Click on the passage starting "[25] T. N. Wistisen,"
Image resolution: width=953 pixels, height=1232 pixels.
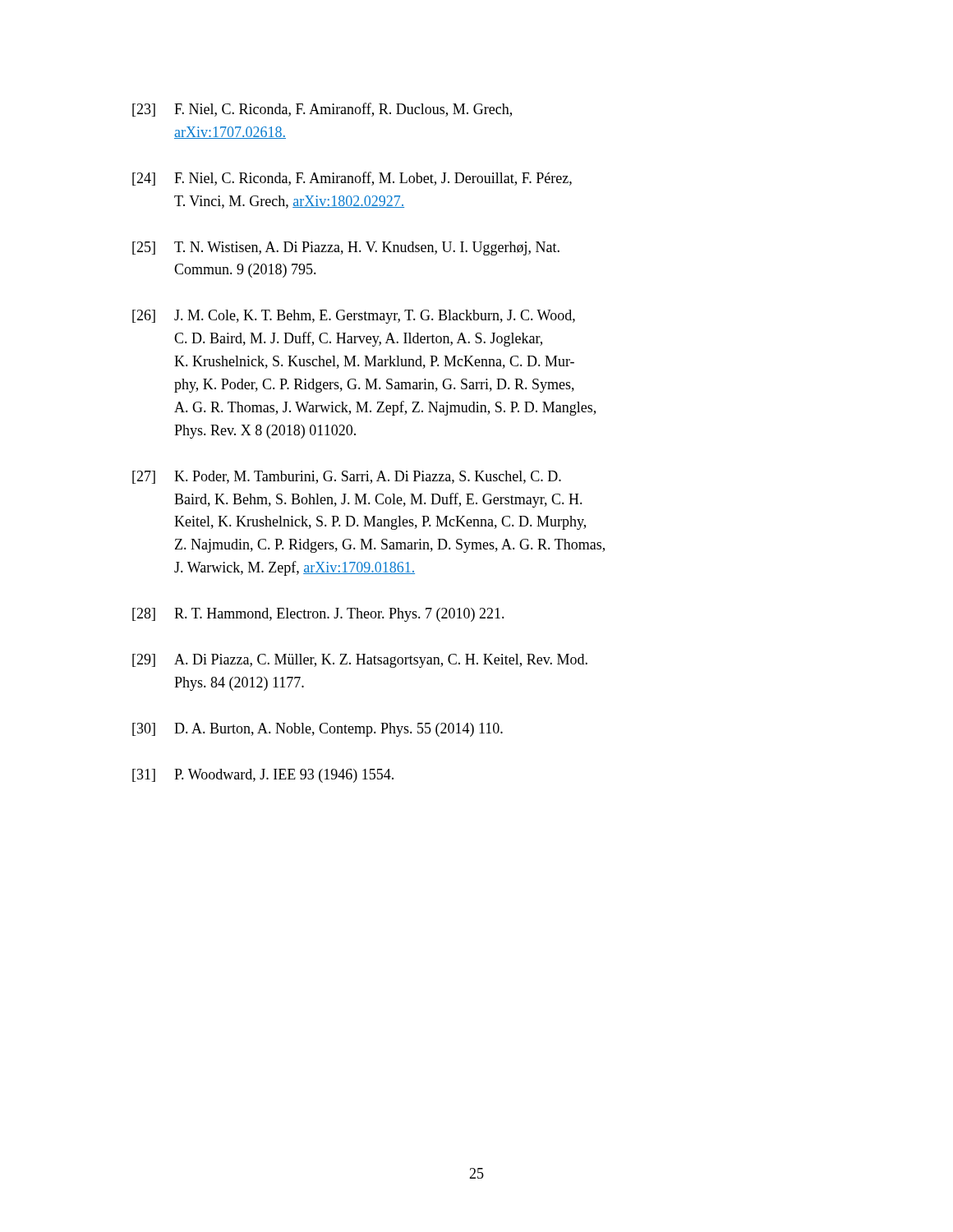476,259
